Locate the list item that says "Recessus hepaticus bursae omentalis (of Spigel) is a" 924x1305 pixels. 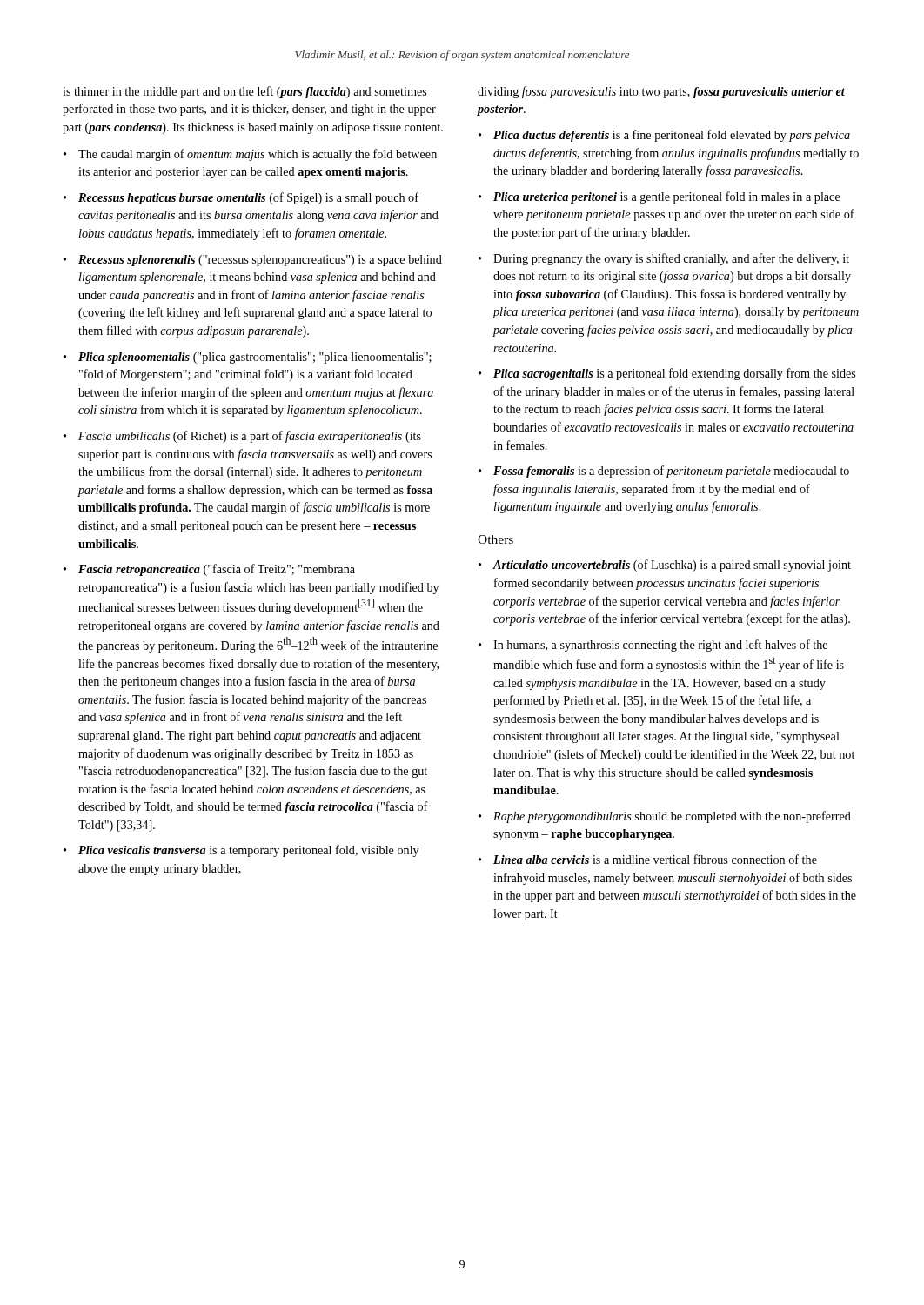pos(258,215)
